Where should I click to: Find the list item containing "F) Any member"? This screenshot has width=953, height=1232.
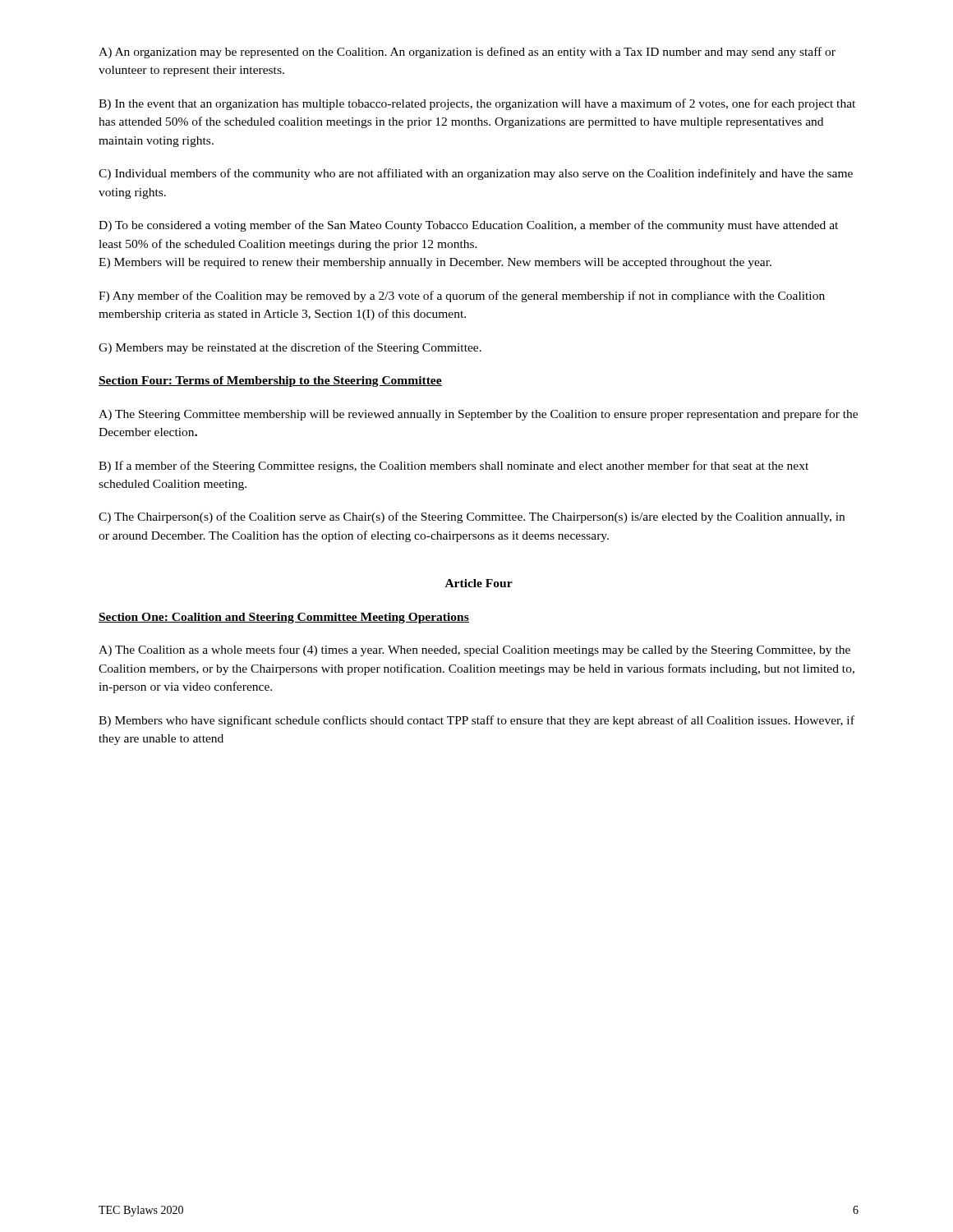pyautogui.click(x=462, y=304)
